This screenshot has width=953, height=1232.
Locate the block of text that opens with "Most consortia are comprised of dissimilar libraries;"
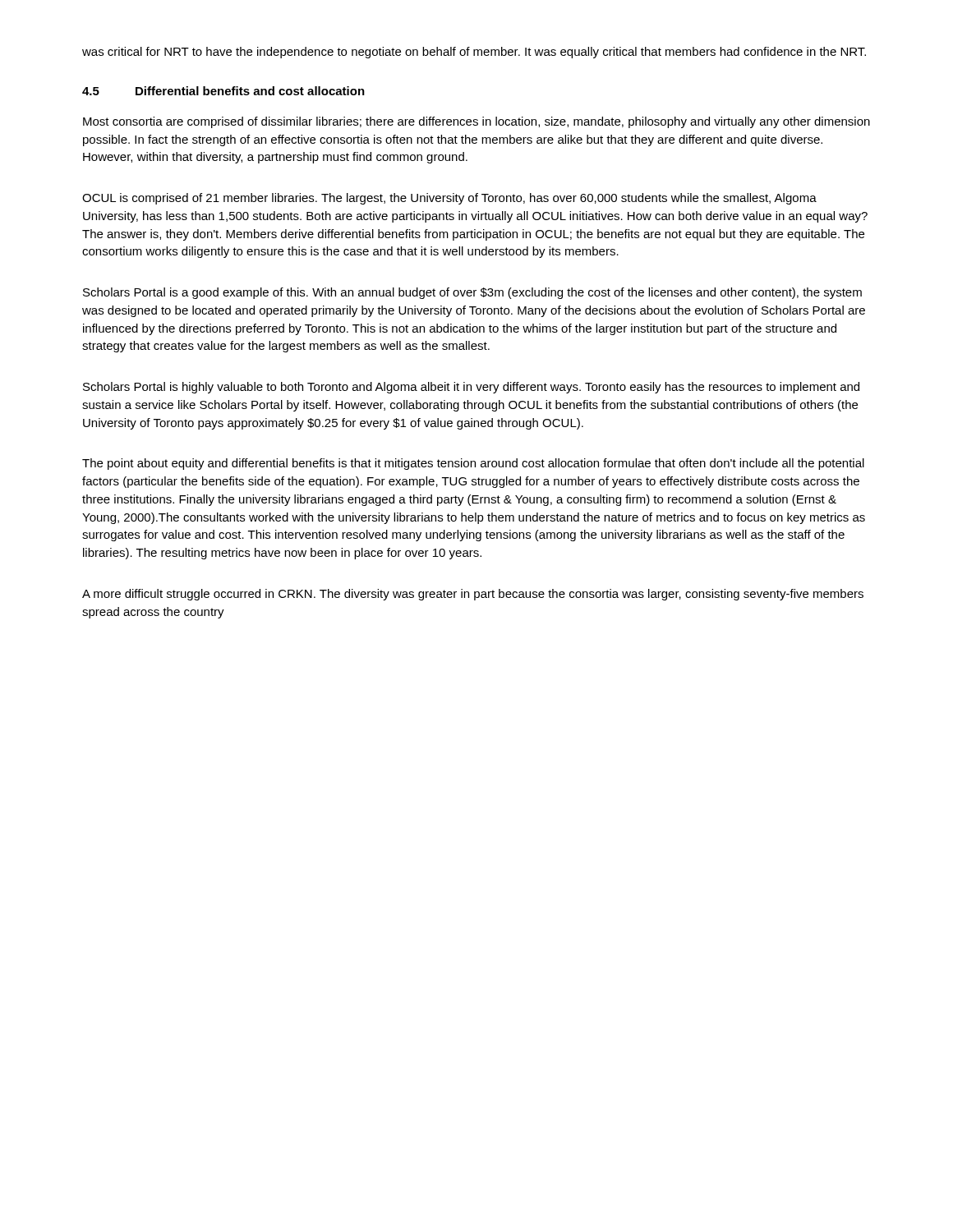[x=476, y=139]
